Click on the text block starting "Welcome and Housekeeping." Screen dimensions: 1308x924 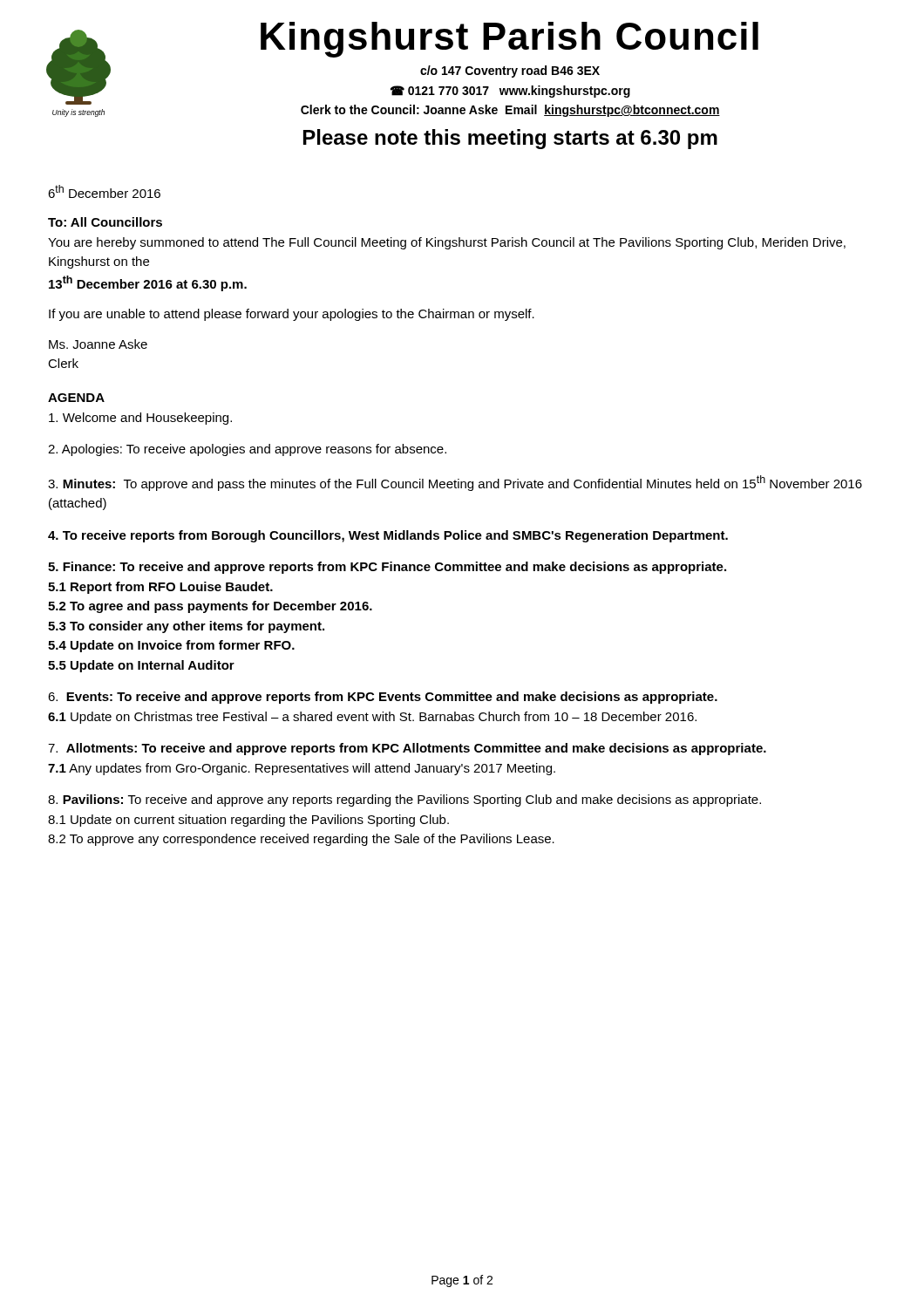click(x=140, y=417)
